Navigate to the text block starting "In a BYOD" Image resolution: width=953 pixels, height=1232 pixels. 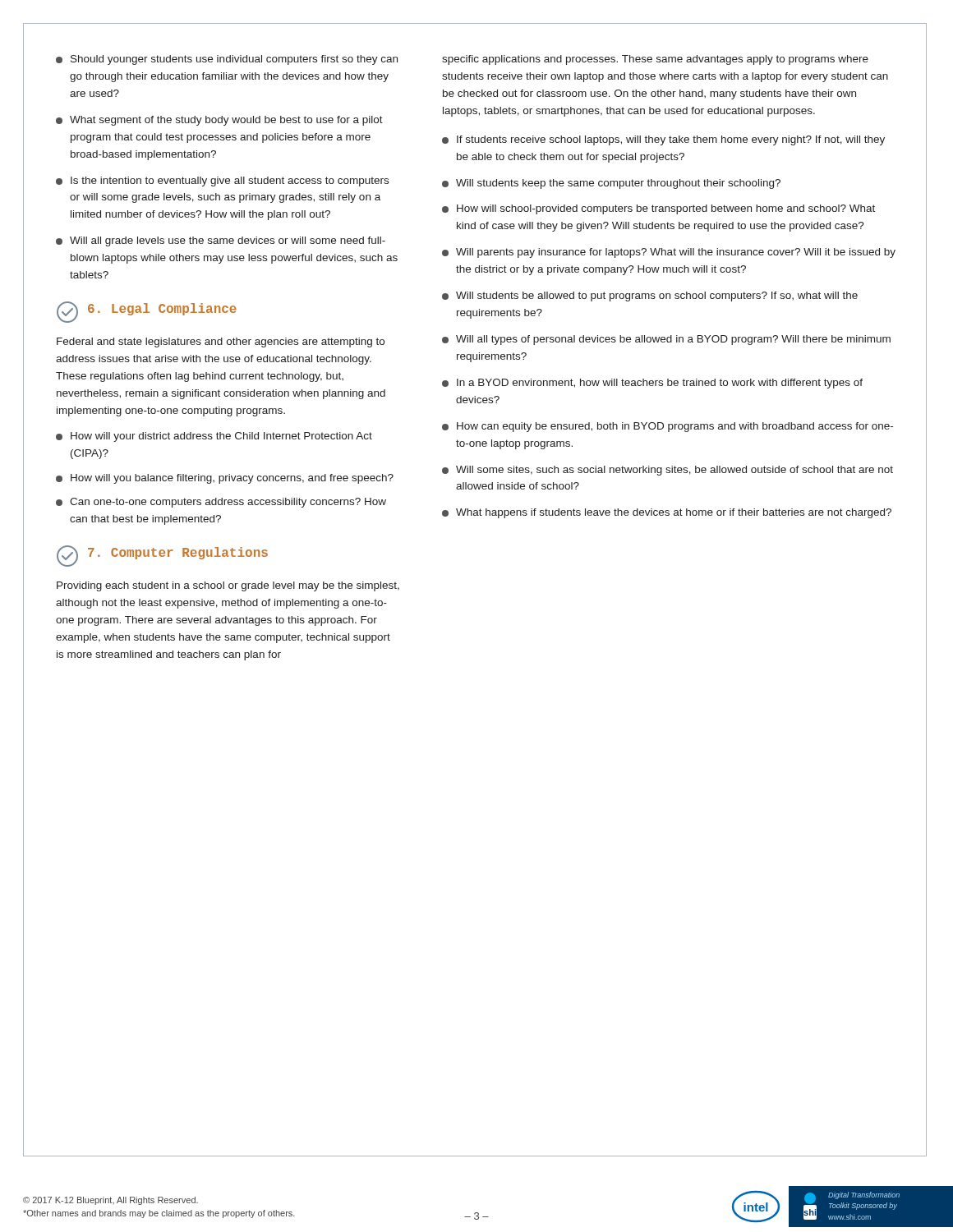coord(670,392)
